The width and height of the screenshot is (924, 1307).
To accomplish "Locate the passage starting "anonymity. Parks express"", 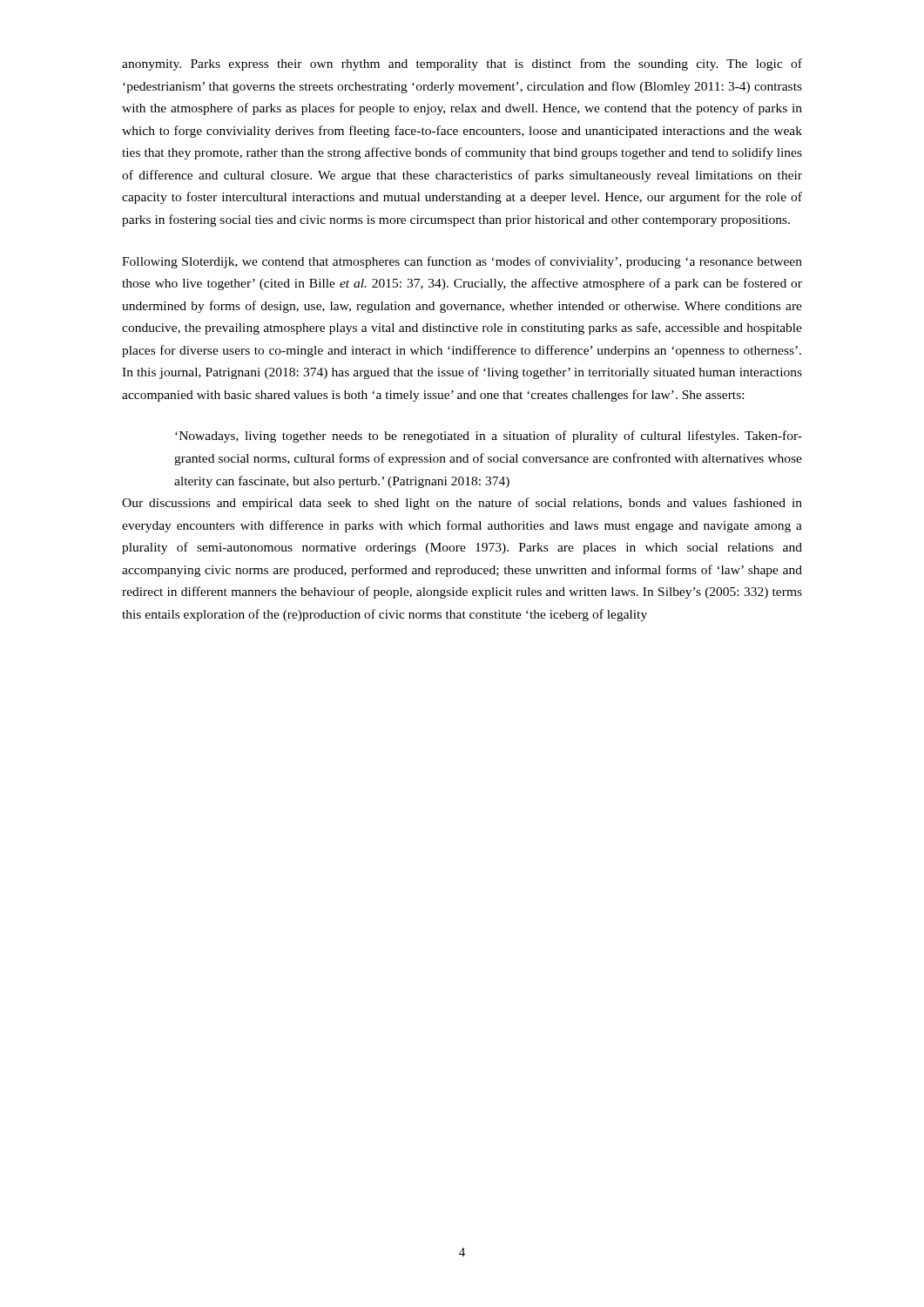I will coord(462,141).
